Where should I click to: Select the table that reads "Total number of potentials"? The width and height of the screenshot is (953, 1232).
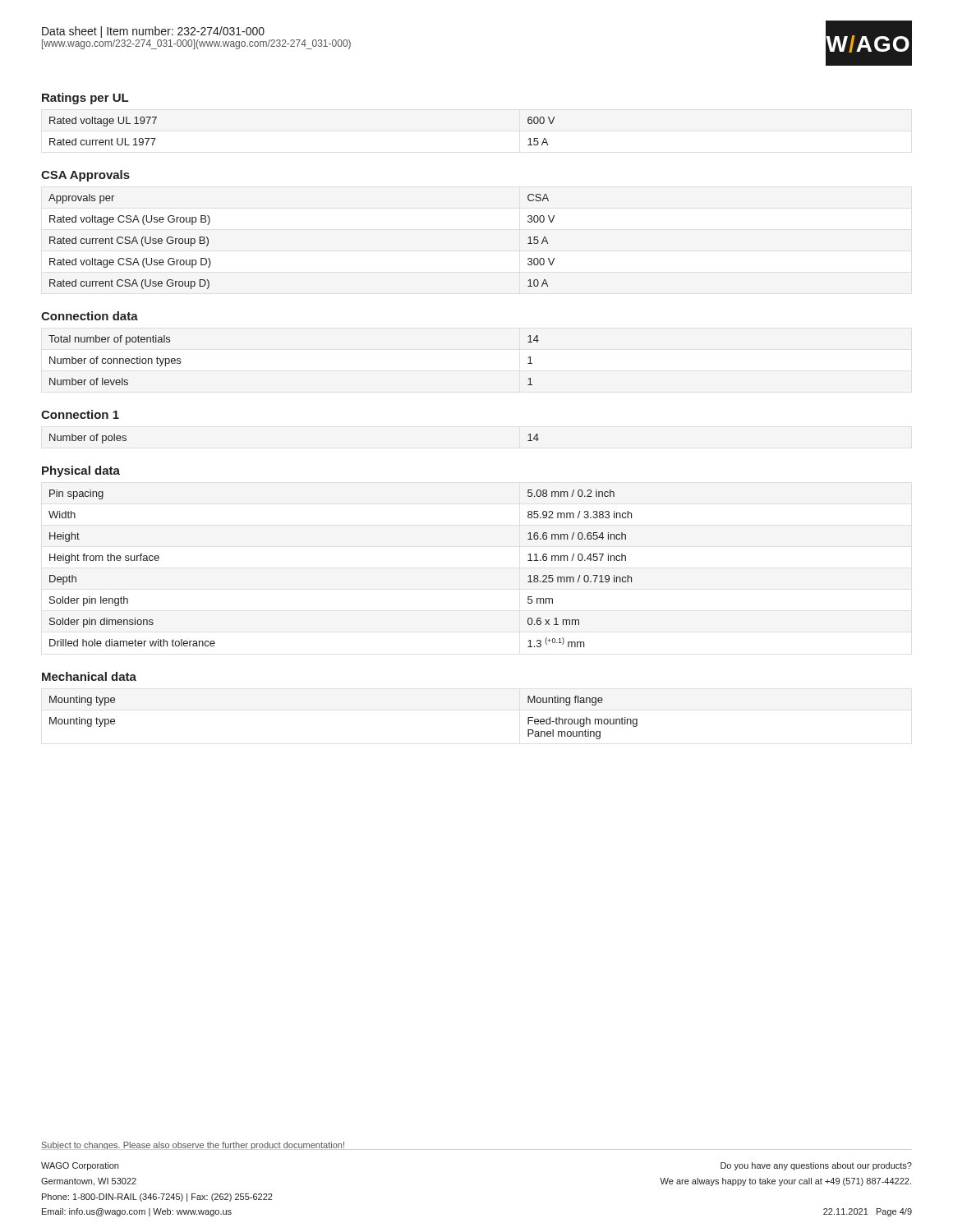point(476,360)
